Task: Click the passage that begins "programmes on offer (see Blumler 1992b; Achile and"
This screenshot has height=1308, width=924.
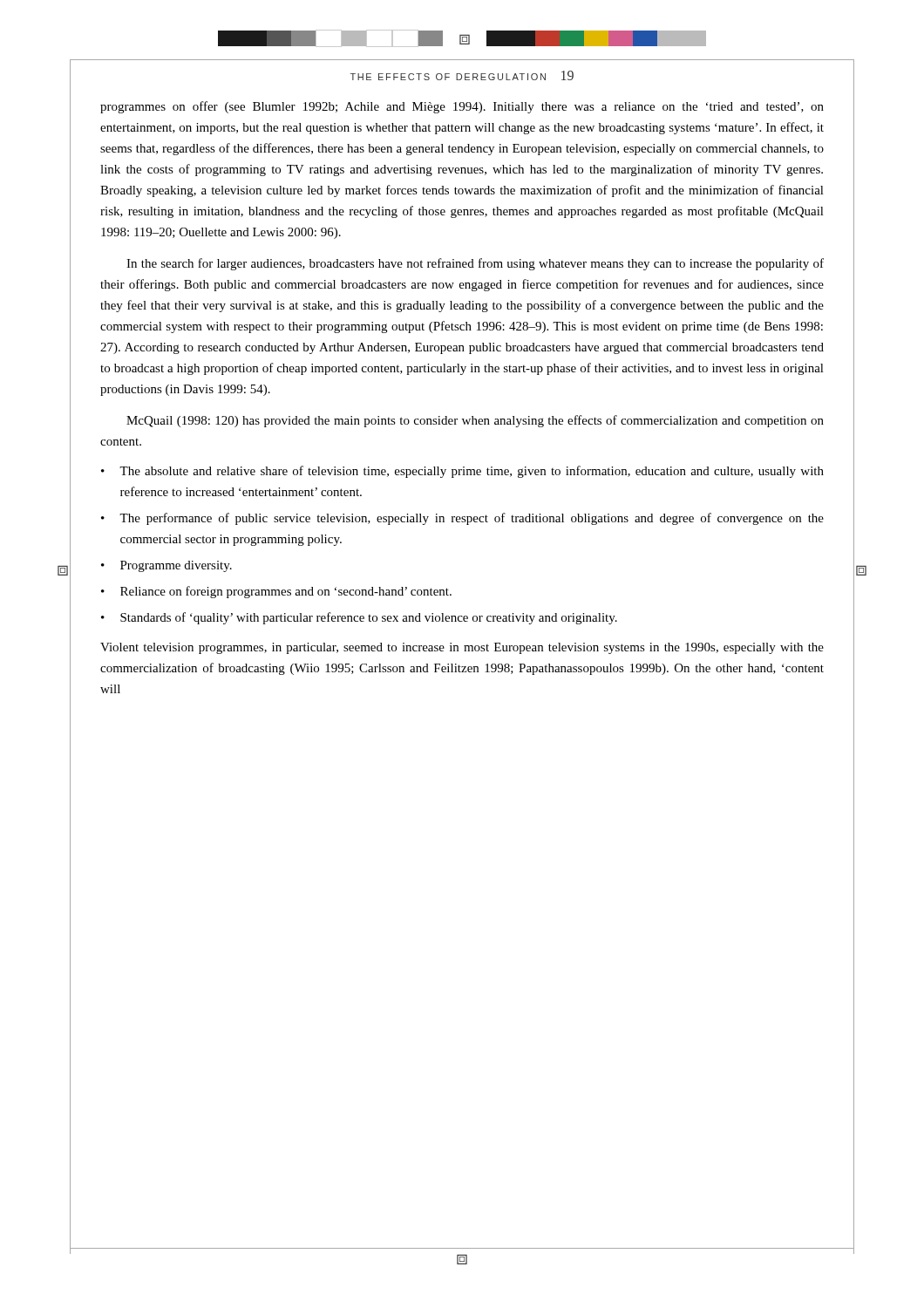Action: 462,169
